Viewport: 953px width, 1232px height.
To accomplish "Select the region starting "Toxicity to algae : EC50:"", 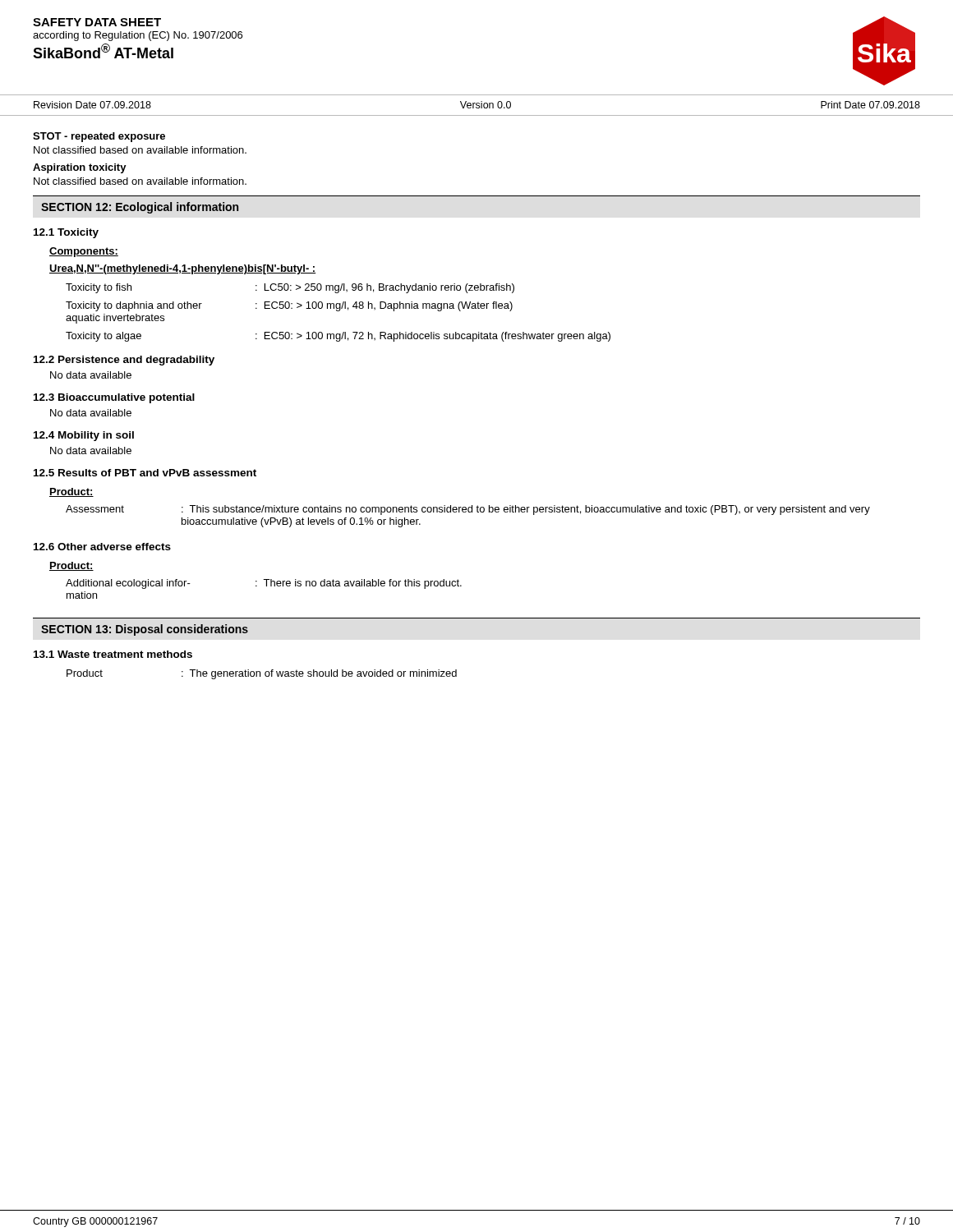I will (x=338, y=335).
